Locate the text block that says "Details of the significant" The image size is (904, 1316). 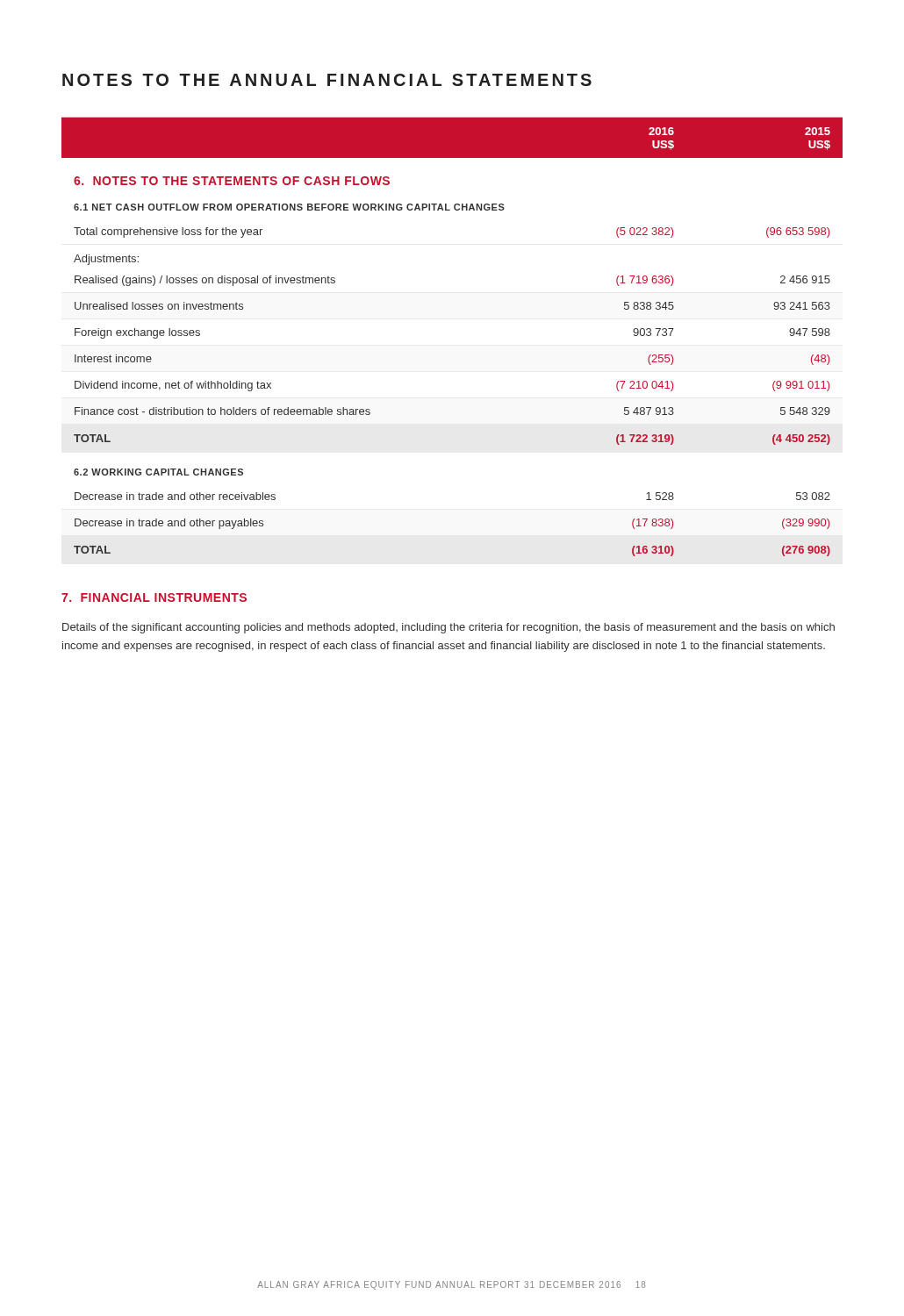pos(448,636)
